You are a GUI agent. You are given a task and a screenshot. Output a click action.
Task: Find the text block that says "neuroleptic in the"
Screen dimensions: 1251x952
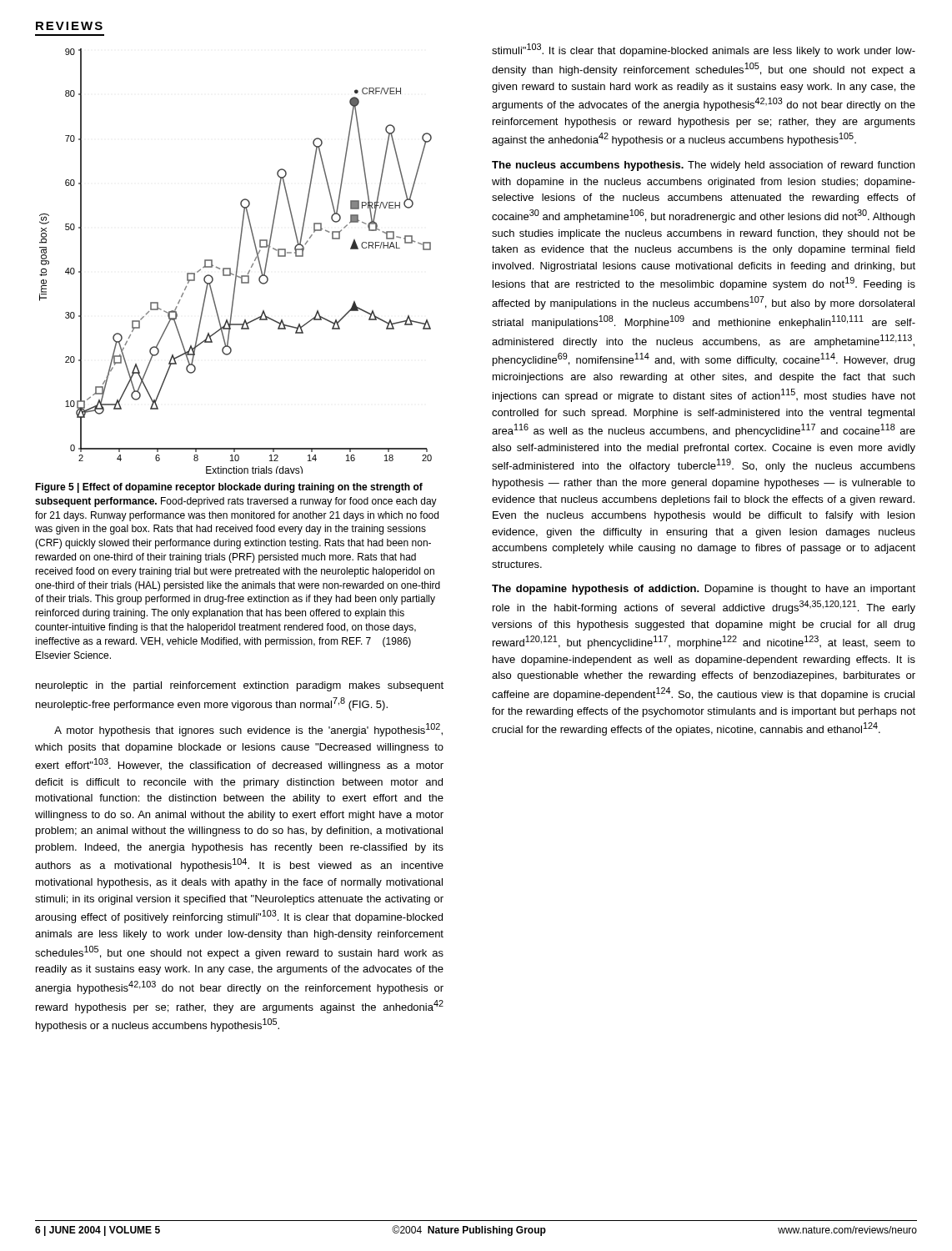tap(239, 856)
